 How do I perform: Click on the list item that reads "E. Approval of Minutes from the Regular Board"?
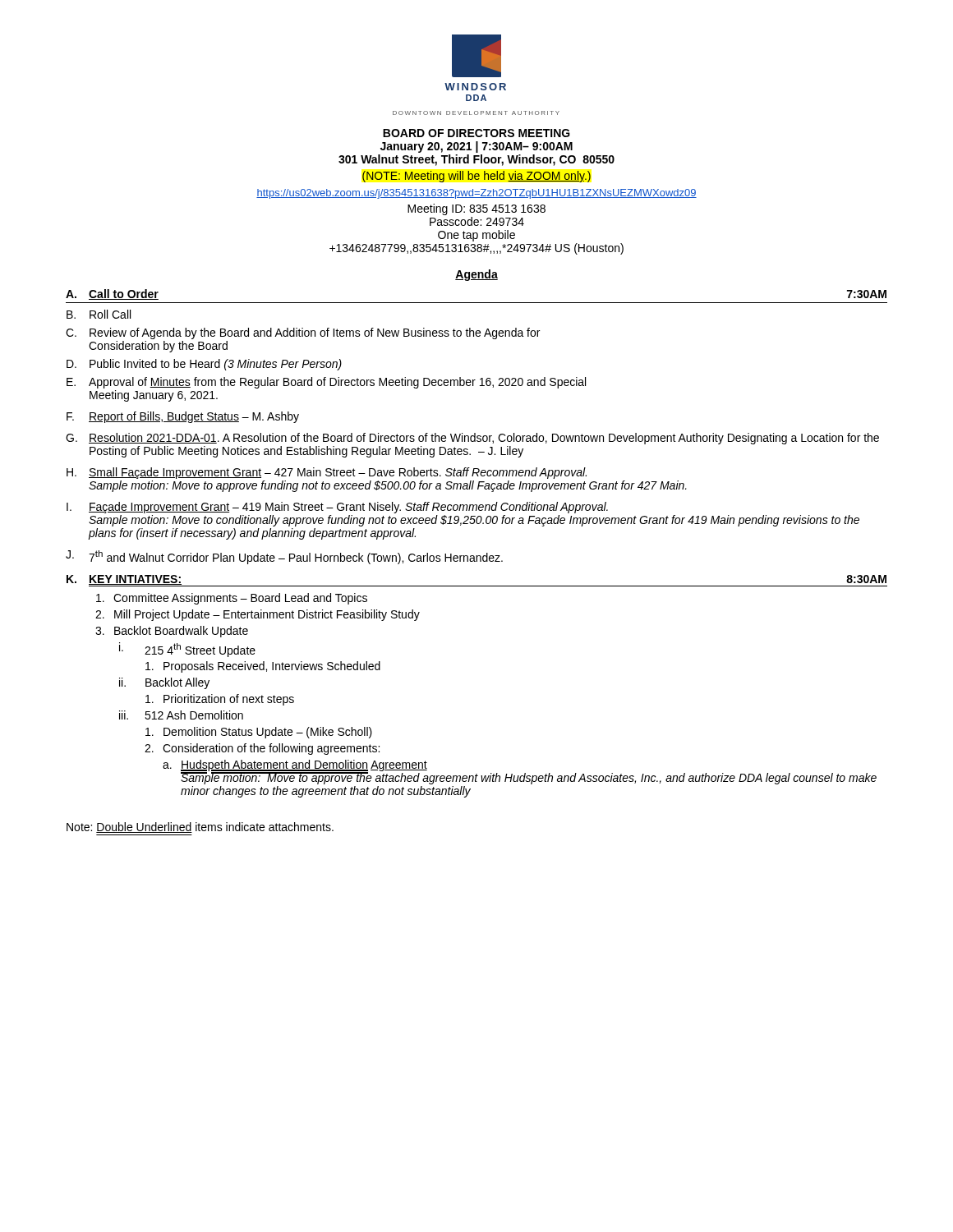click(326, 389)
